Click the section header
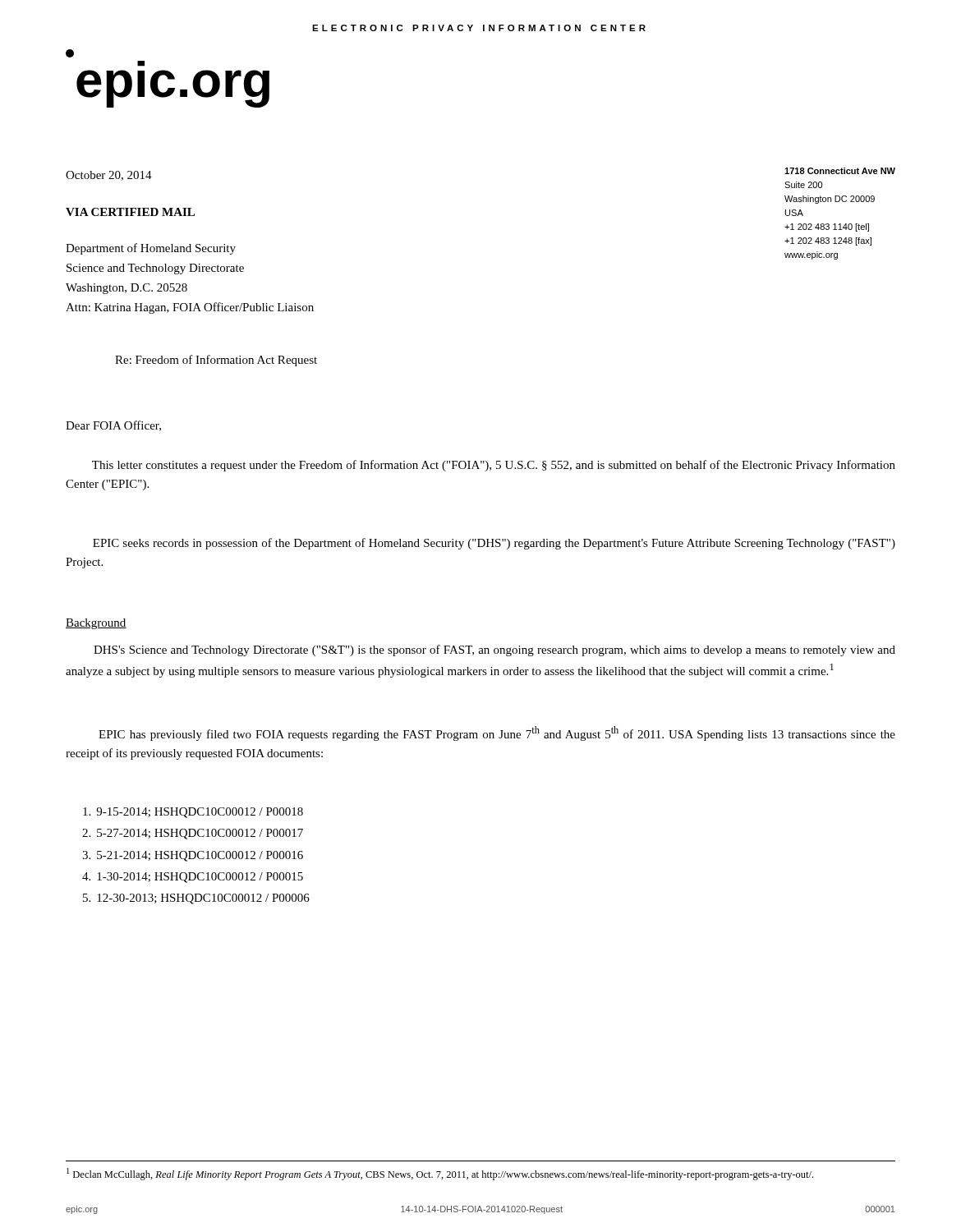 click(96, 623)
